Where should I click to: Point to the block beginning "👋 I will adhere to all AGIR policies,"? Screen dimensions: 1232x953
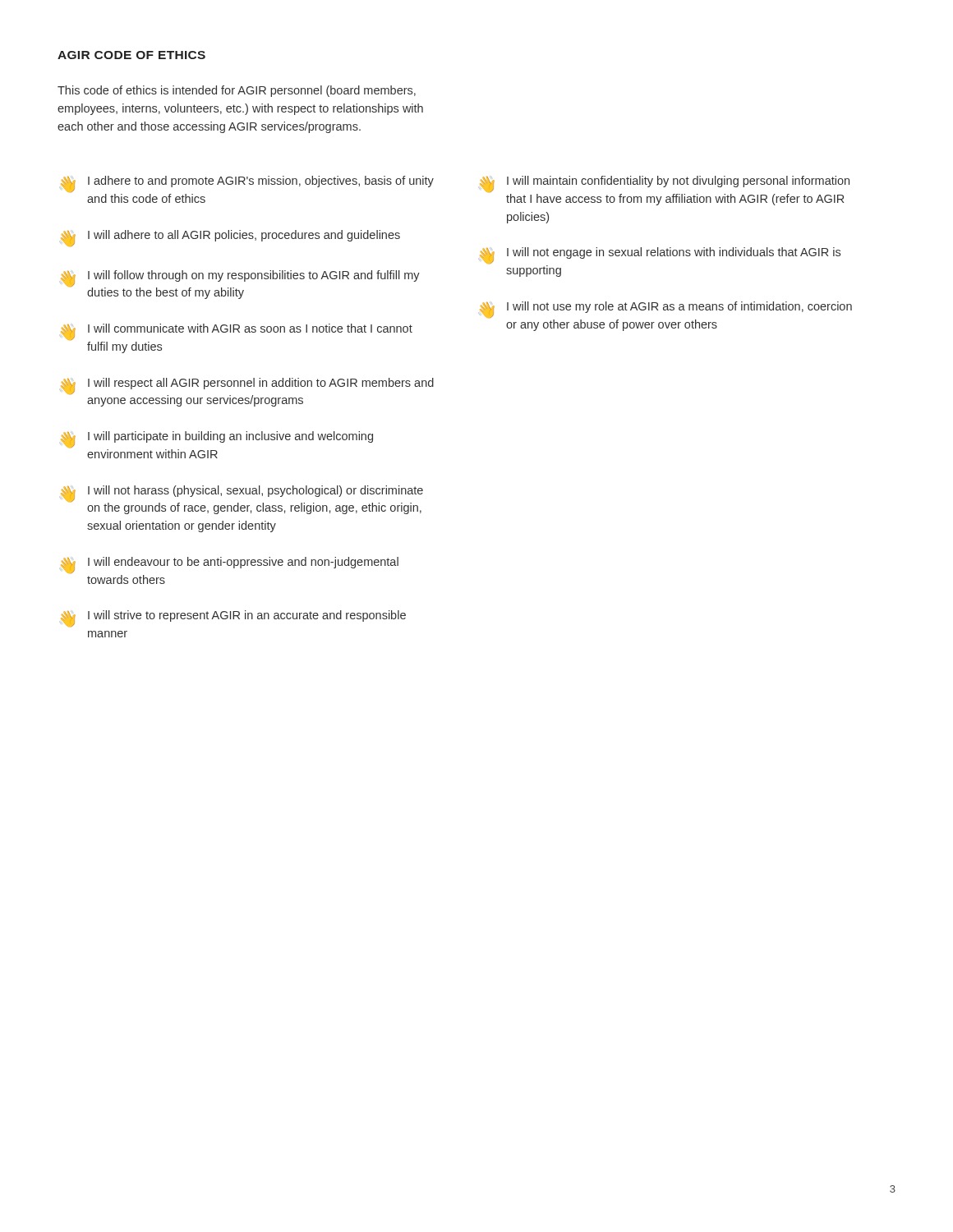coord(246,237)
